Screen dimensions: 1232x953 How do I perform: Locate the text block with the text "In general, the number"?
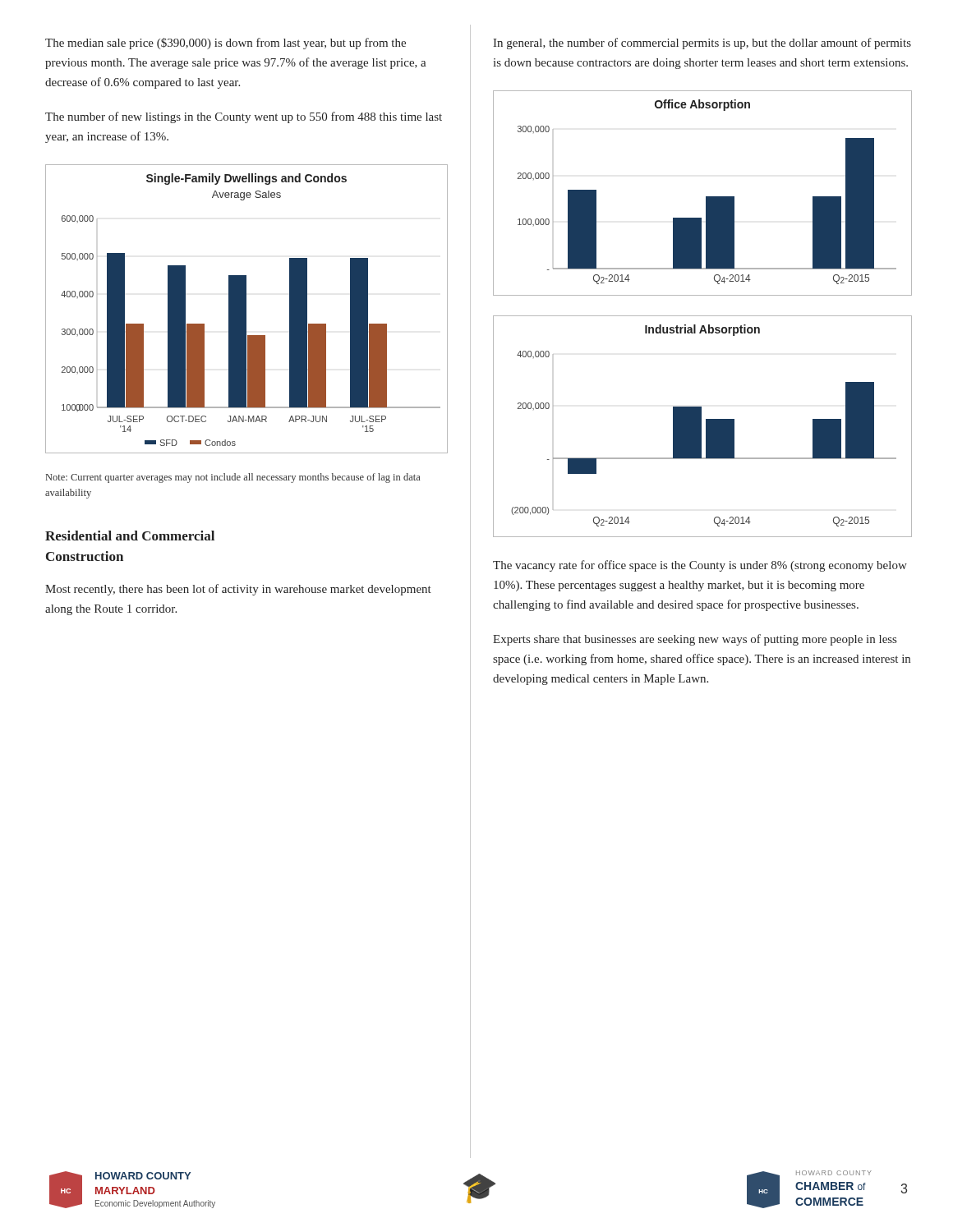(702, 53)
